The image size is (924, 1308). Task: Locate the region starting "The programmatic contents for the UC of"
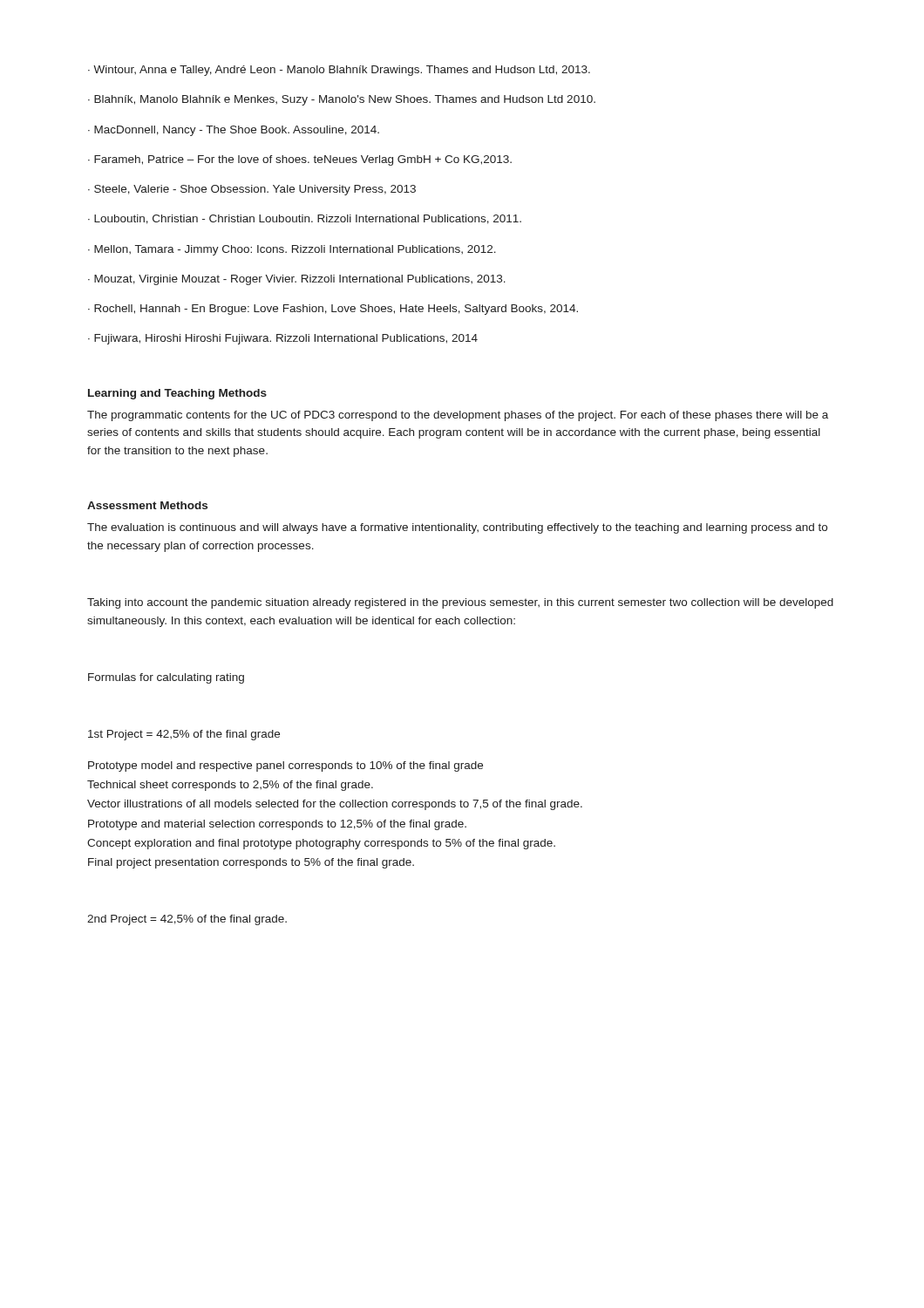[458, 432]
